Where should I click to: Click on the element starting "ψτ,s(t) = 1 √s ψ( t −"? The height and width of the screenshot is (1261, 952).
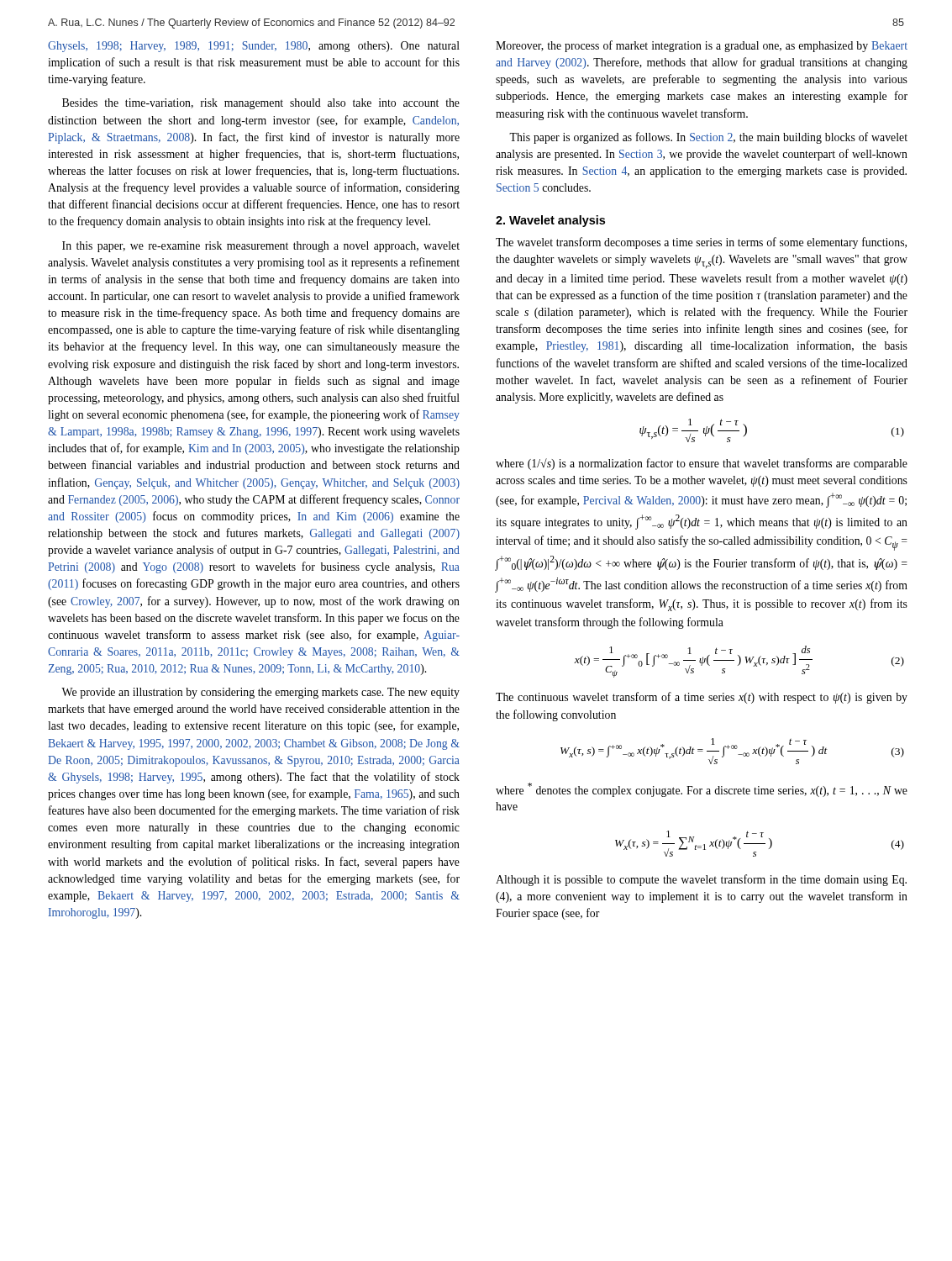(x=702, y=431)
